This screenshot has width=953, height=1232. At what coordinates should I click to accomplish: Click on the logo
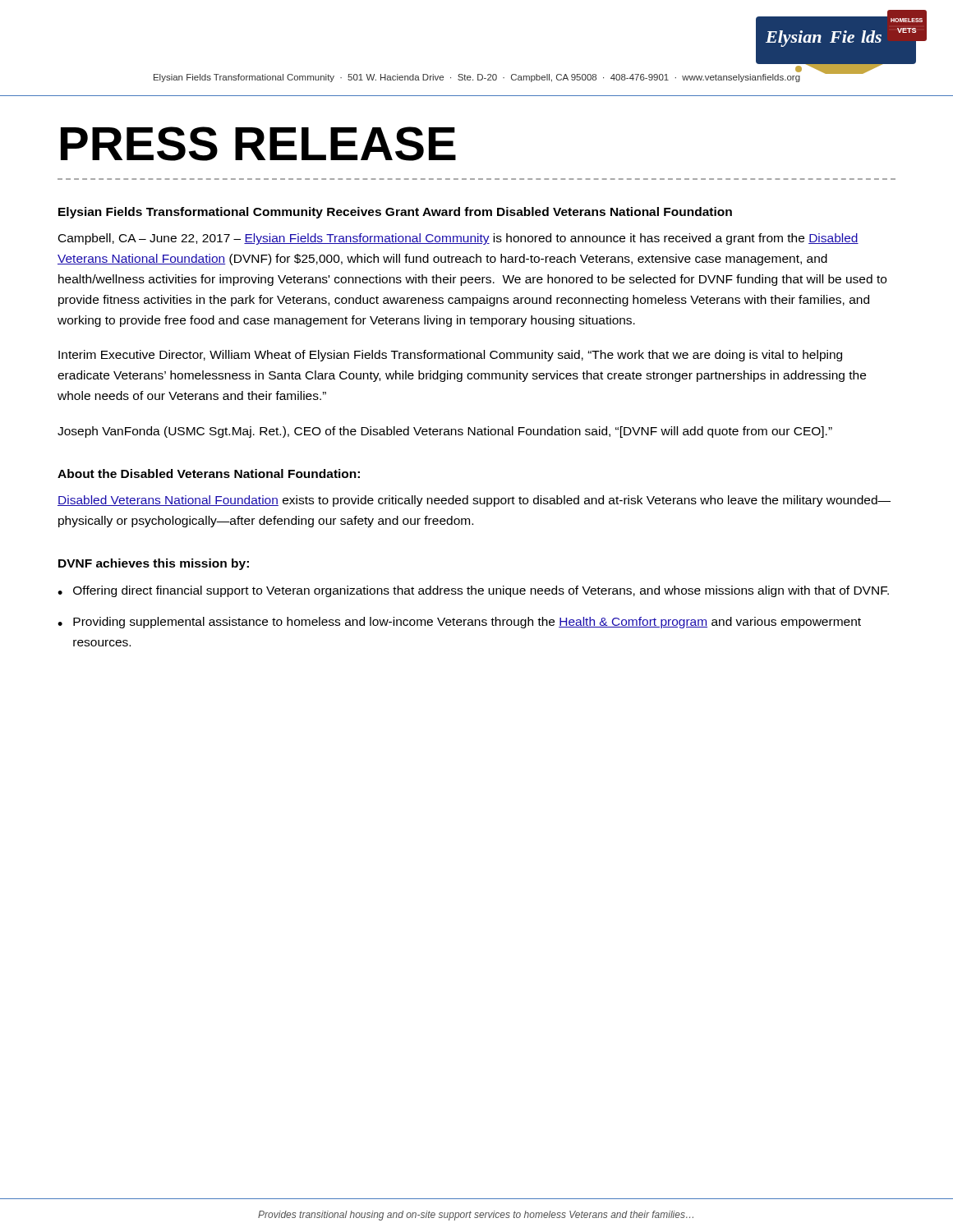(x=842, y=43)
